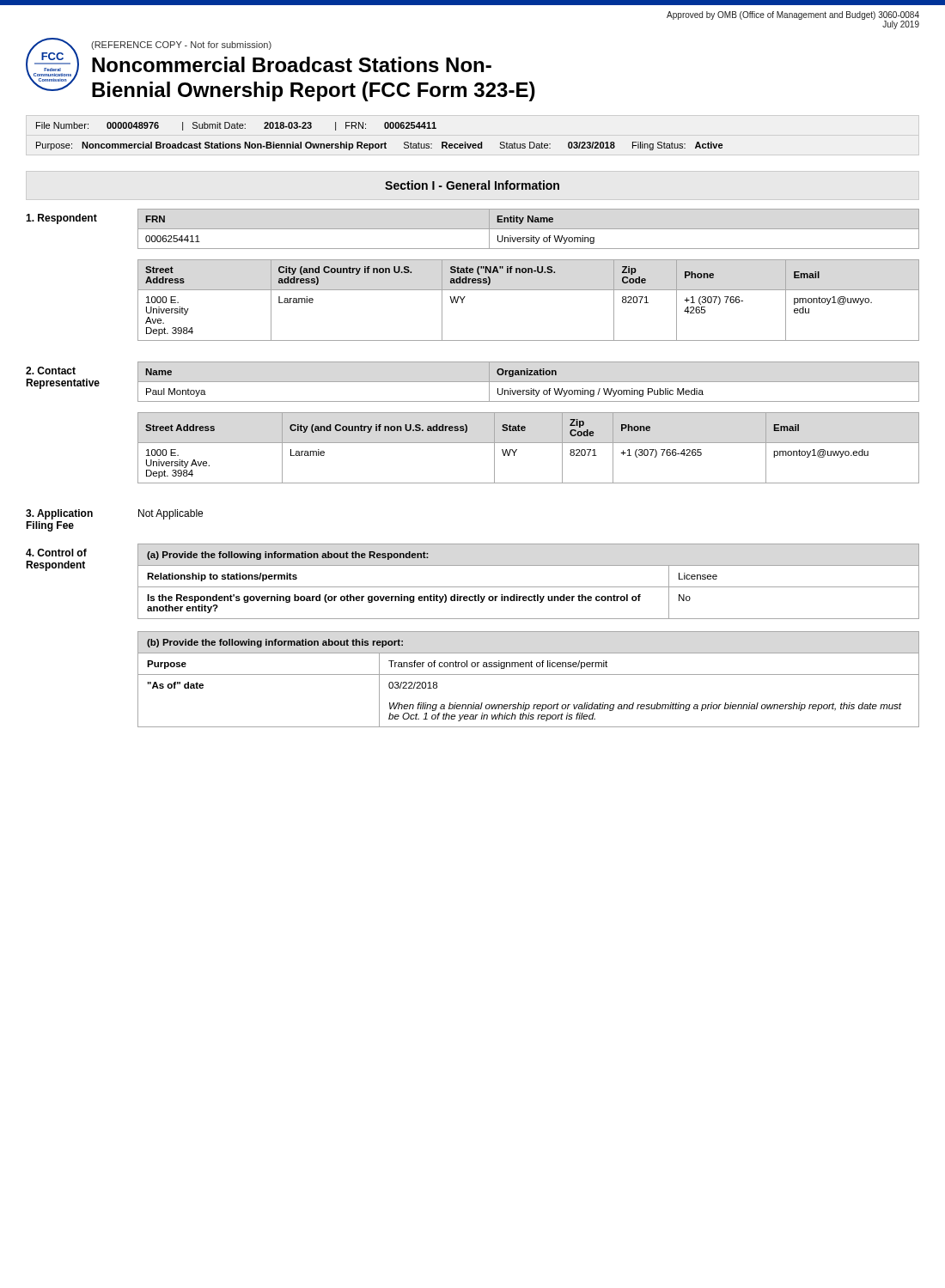
Task: Find the table that mentions "Purpose: Noncommercial Broadcast Stations"
Action: (x=472, y=145)
